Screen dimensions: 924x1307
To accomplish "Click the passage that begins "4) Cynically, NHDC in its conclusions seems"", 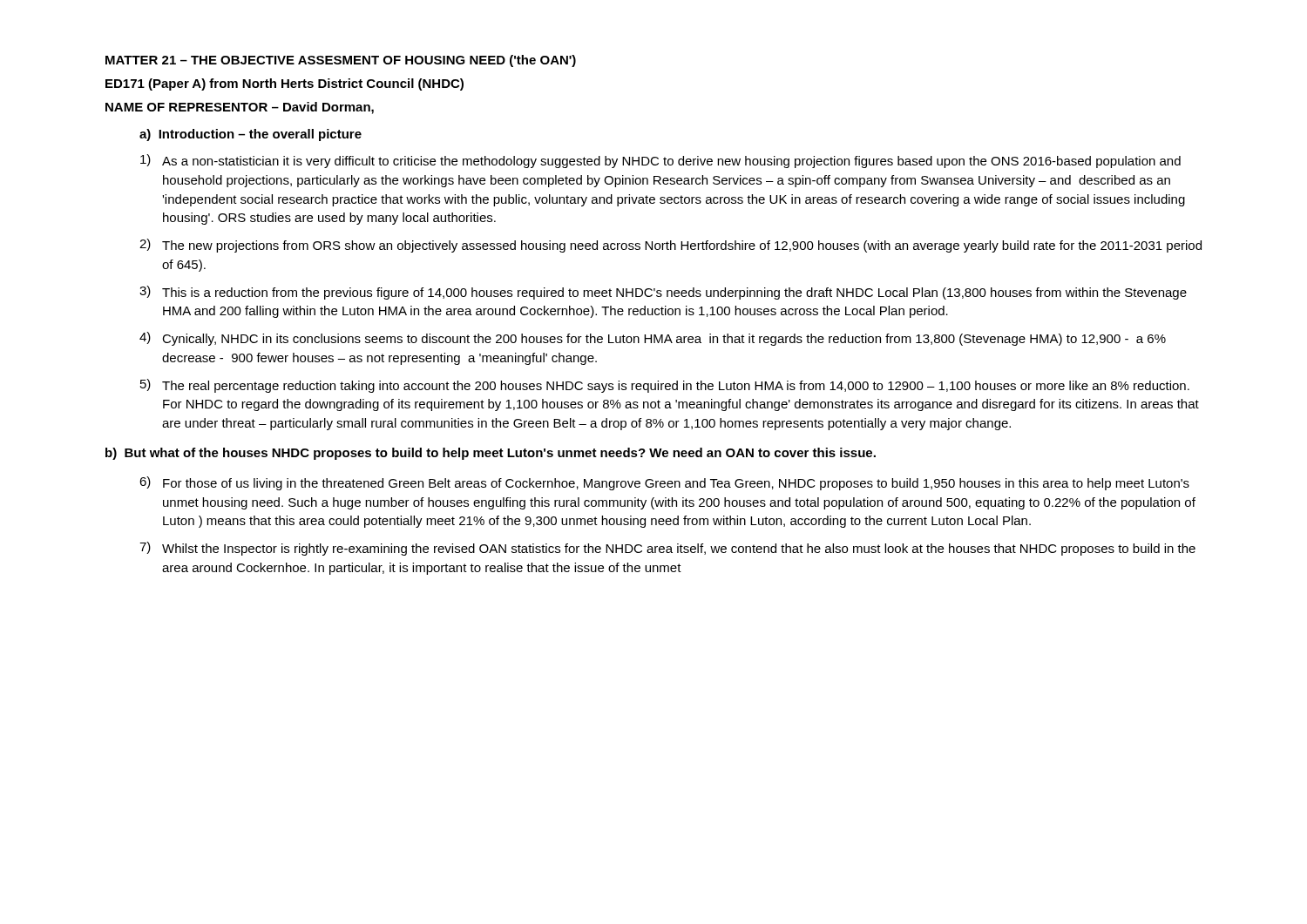I will [x=671, y=348].
